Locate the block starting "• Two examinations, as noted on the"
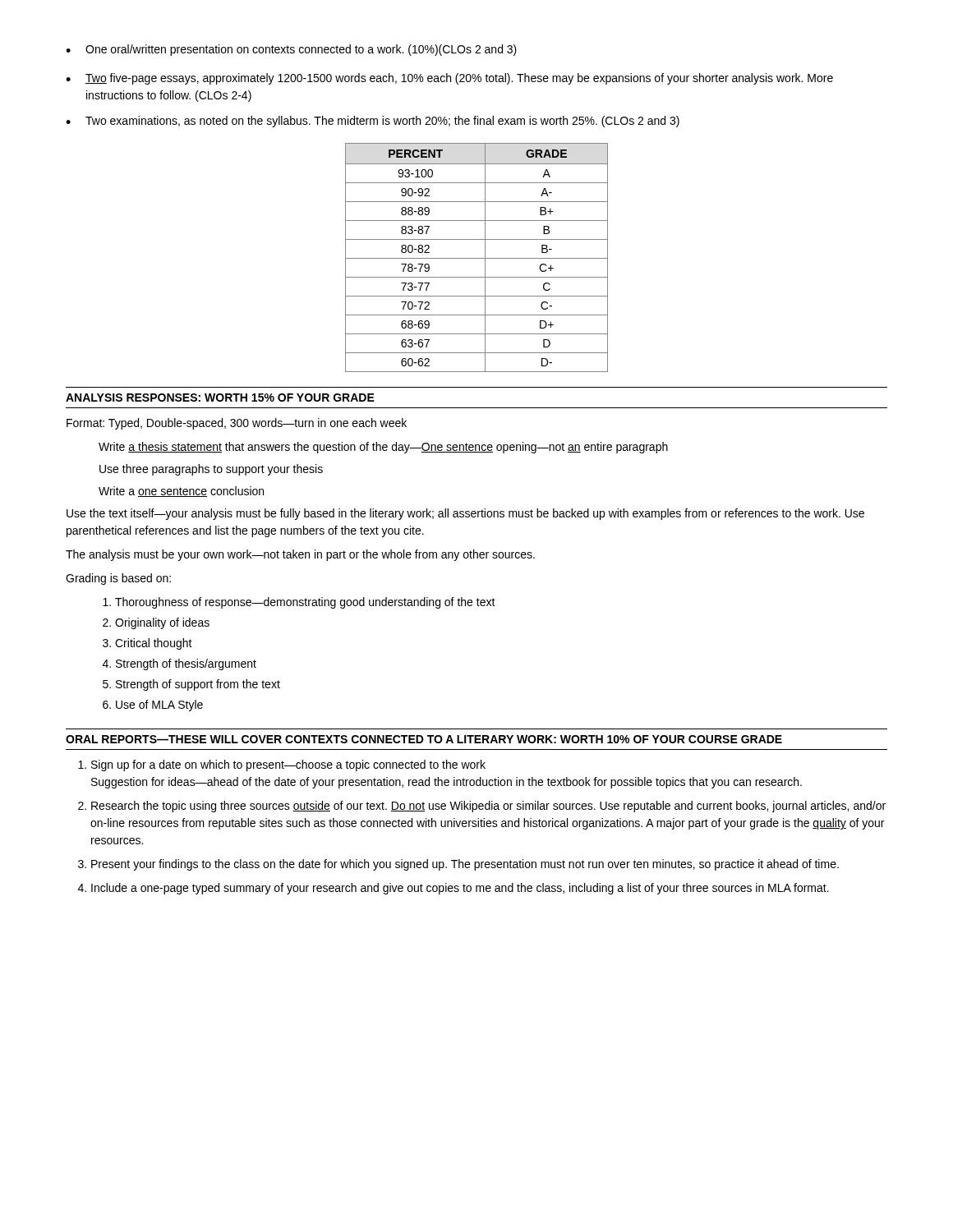This screenshot has height=1232, width=953. coord(373,123)
